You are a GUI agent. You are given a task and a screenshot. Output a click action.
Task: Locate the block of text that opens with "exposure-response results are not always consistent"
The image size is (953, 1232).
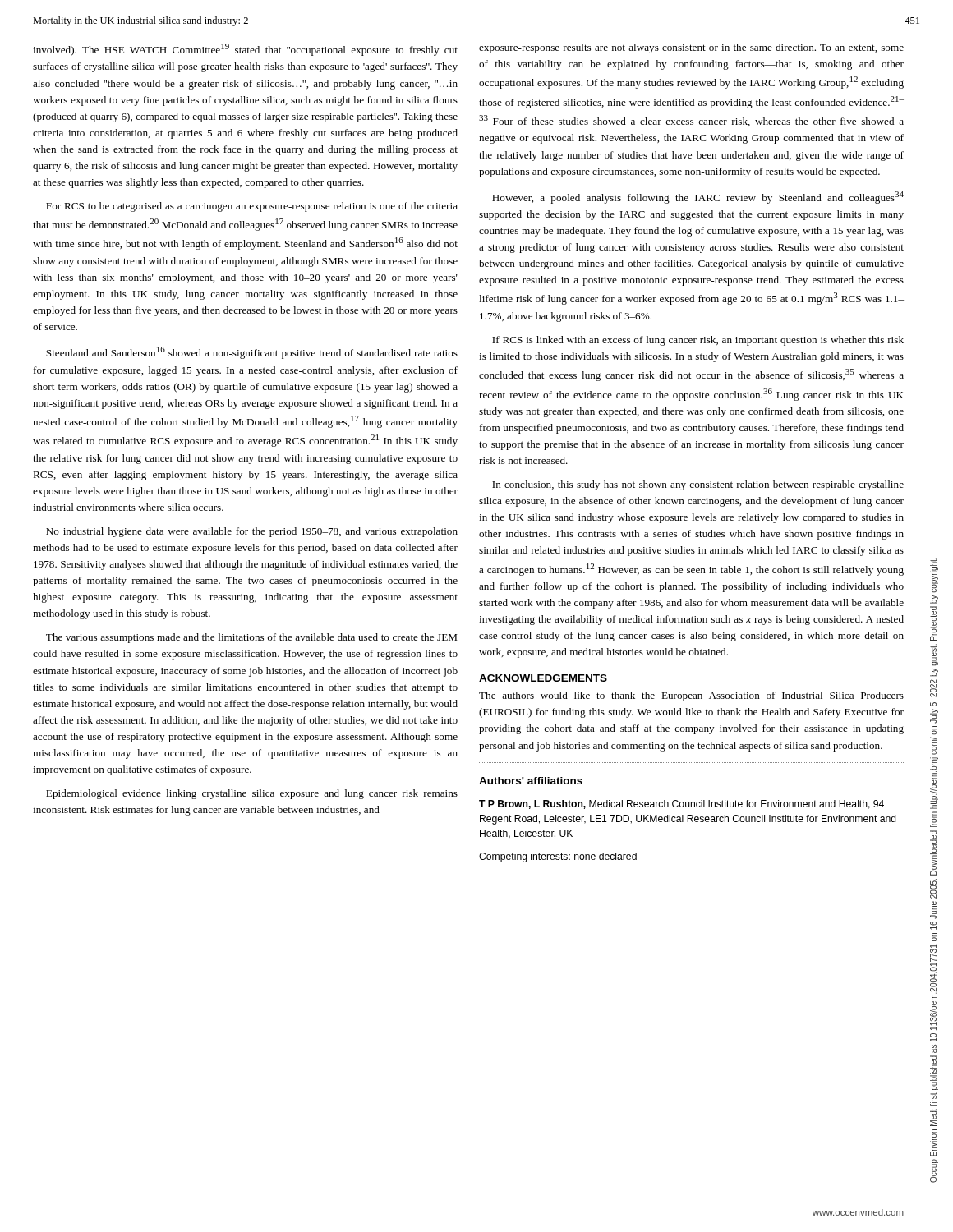[691, 110]
